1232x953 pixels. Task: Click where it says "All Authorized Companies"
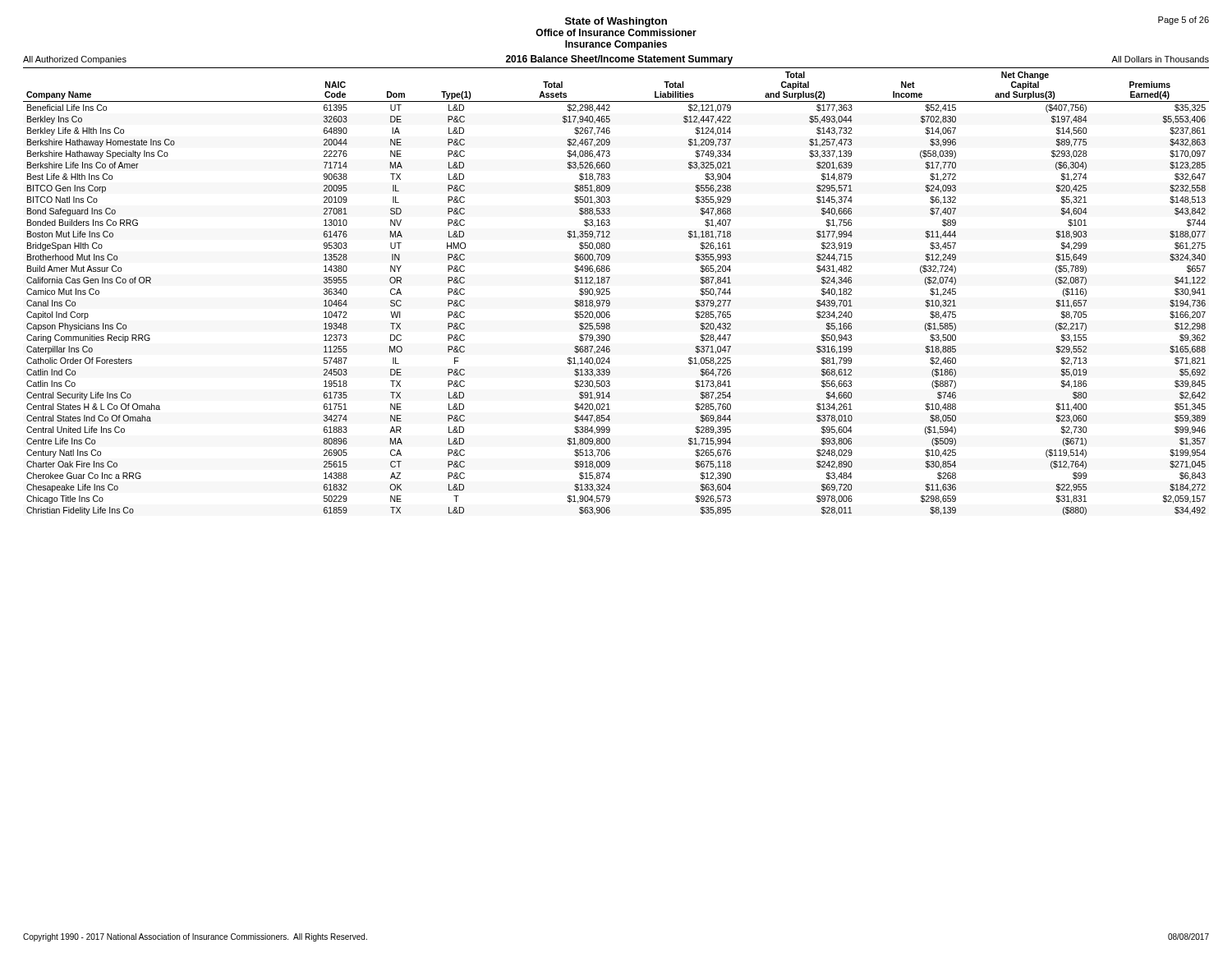pos(75,59)
